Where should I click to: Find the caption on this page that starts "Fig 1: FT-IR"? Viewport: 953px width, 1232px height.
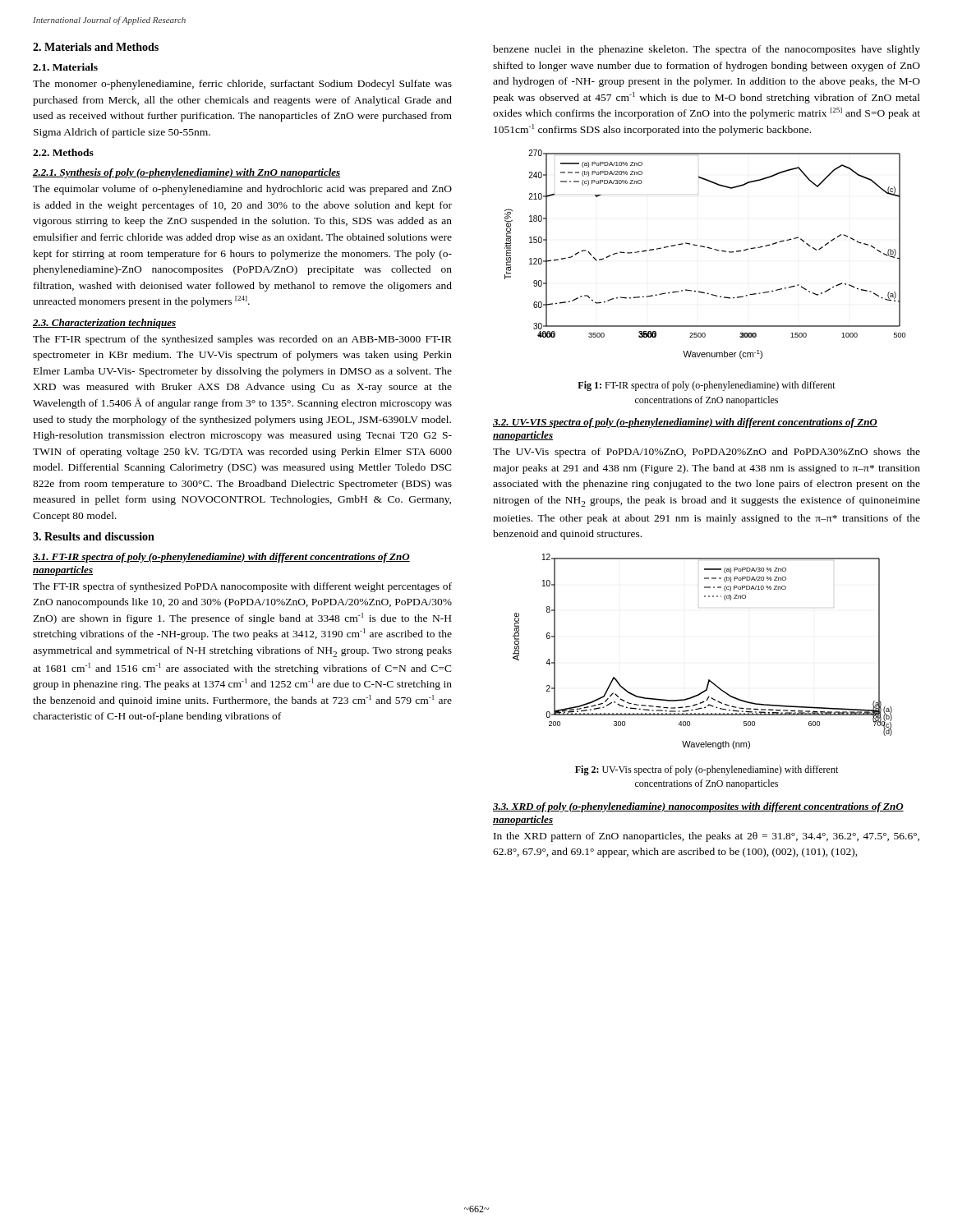[x=707, y=393]
